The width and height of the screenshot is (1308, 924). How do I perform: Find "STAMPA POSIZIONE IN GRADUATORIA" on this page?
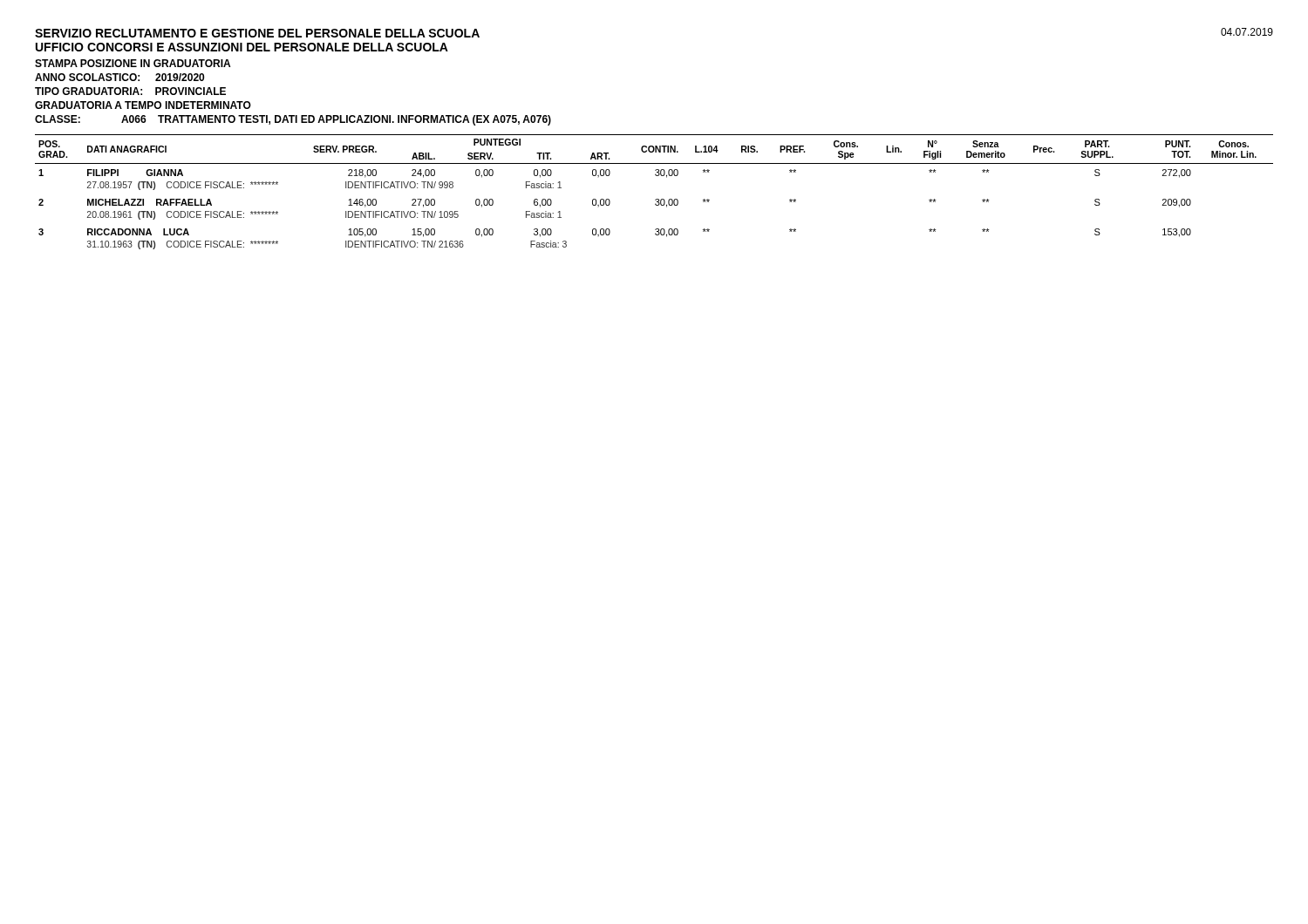(133, 64)
